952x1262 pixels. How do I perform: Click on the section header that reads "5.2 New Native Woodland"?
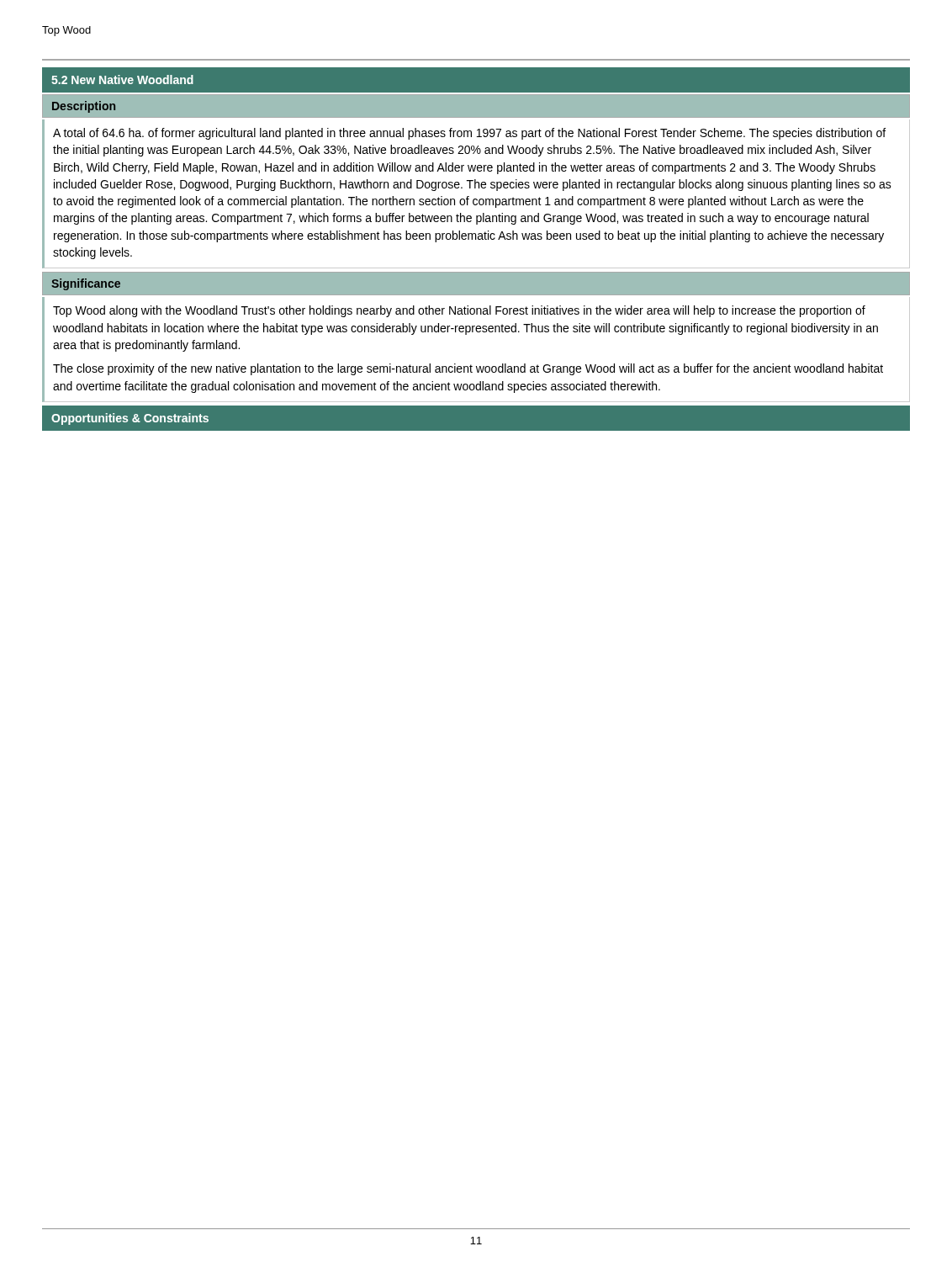pyautogui.click(x=123, y=80)
